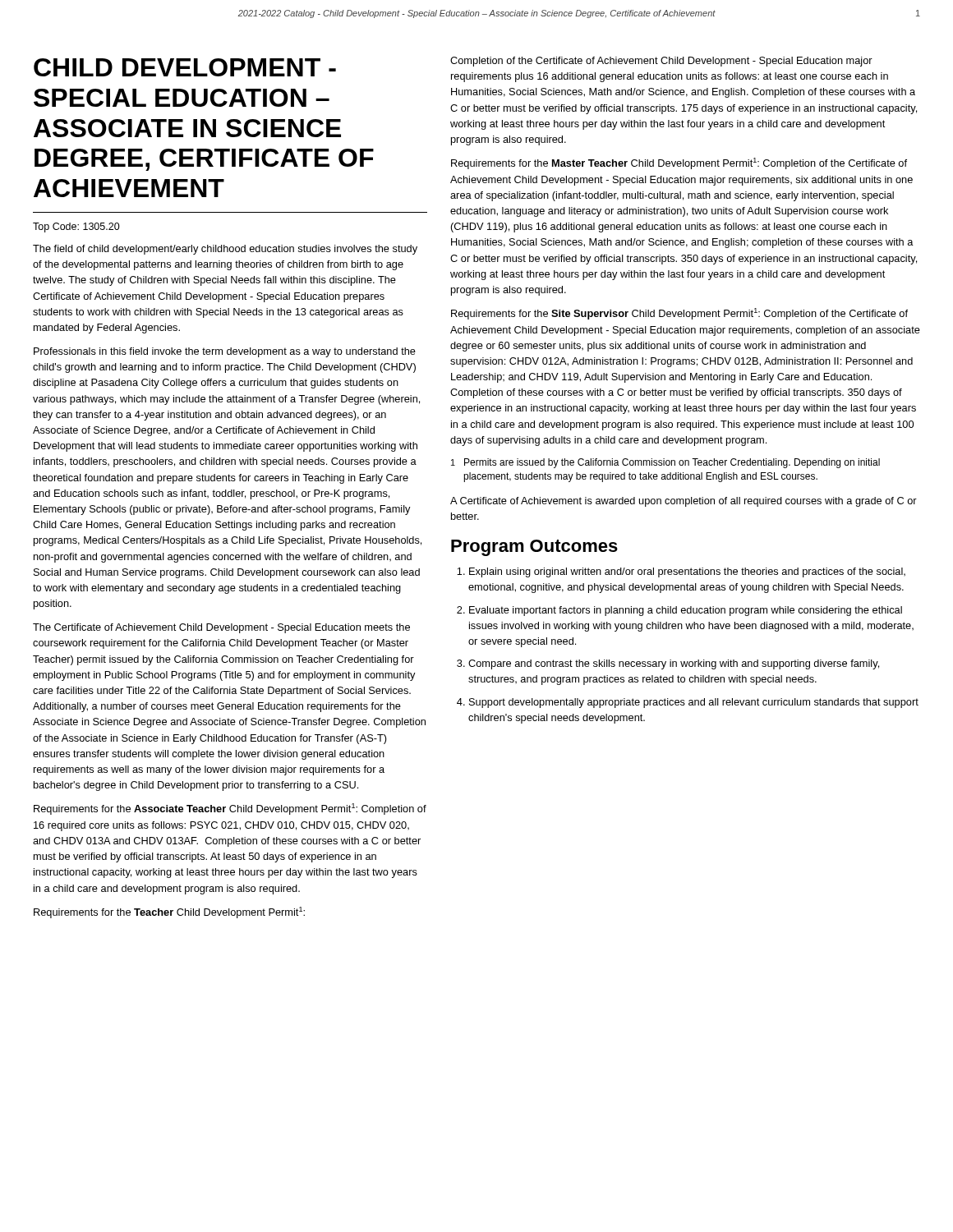Viewport: 953px width, 1232px height.
Task: Select the text block that reads "Requirements for the Teacher Child"
Action: tap(169, 912)
